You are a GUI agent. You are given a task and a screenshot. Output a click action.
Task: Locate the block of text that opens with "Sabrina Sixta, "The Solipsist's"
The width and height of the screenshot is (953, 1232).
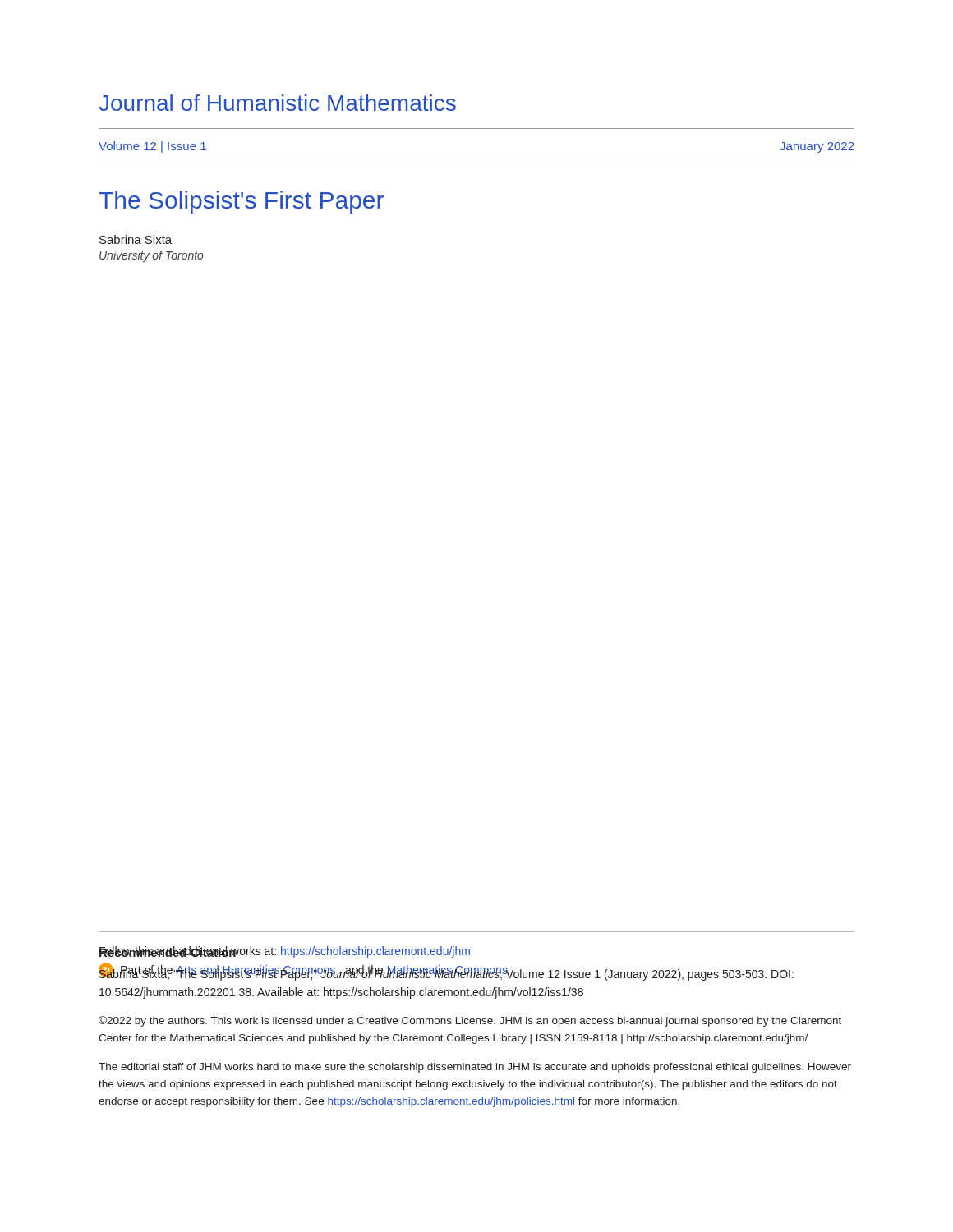point(446,983)
